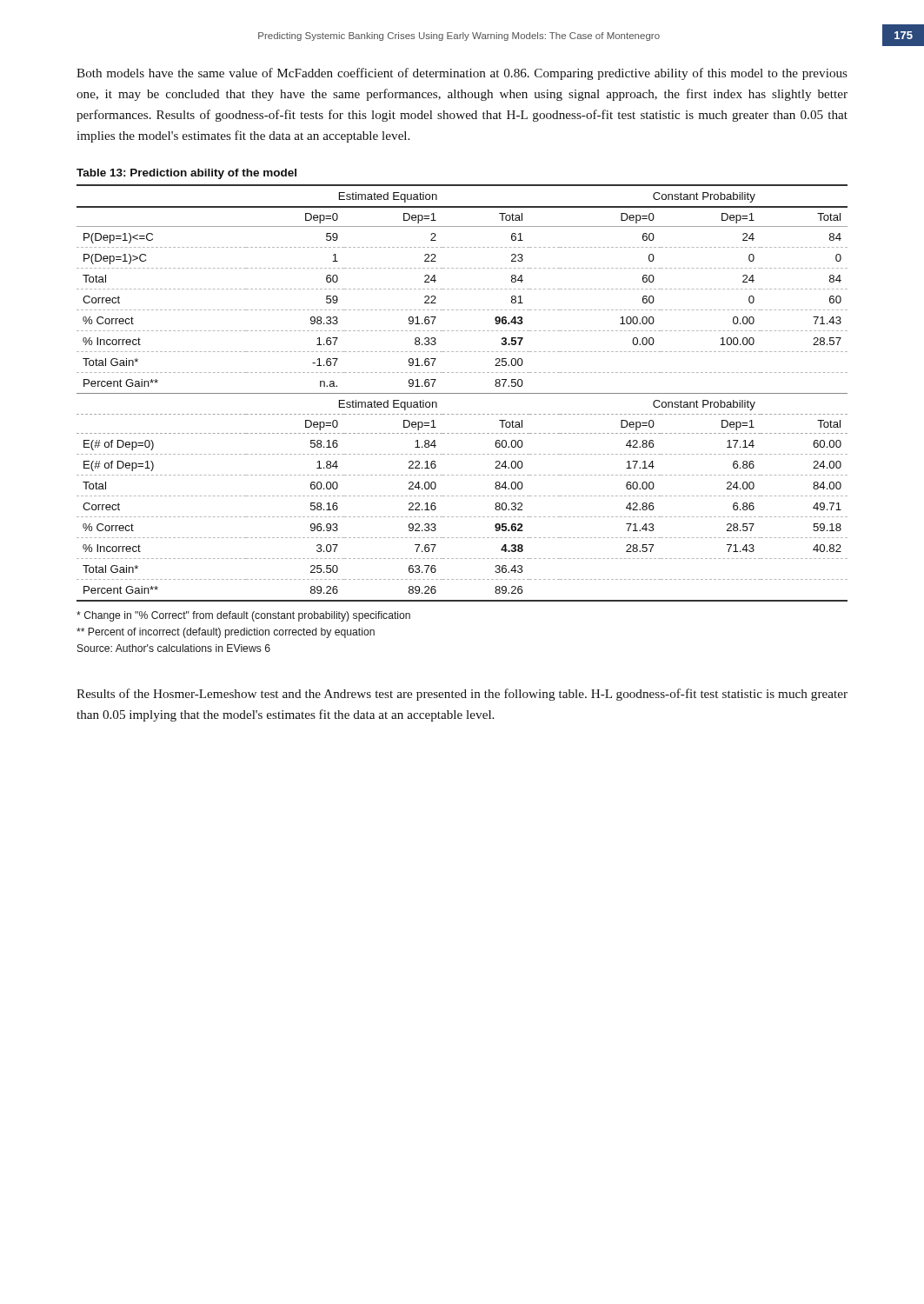The image size is (924, 1304).
Task: Find a footnote
Action: point(244,632)
